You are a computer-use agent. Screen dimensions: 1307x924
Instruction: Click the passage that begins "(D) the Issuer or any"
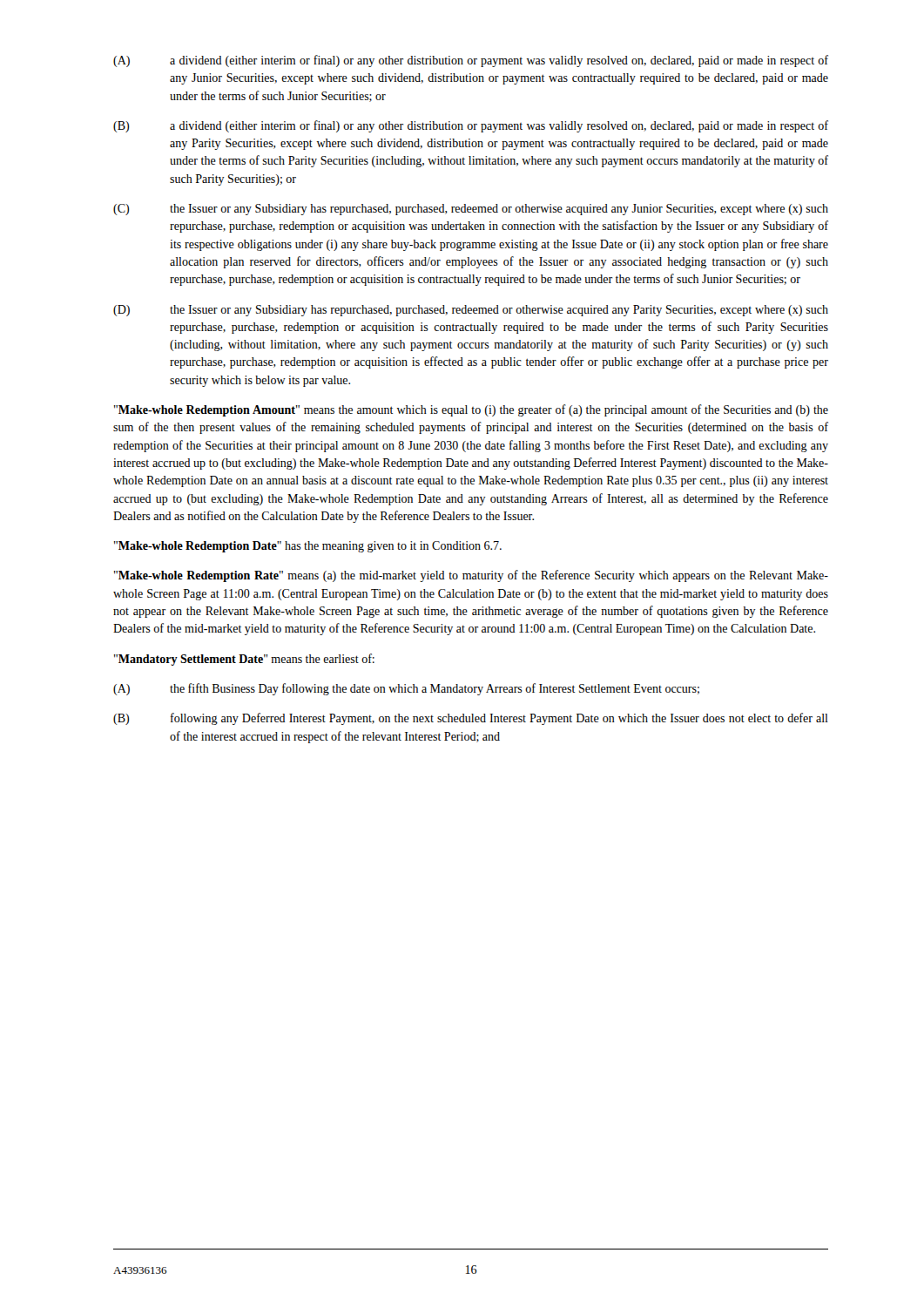click(x=471, y=345)
